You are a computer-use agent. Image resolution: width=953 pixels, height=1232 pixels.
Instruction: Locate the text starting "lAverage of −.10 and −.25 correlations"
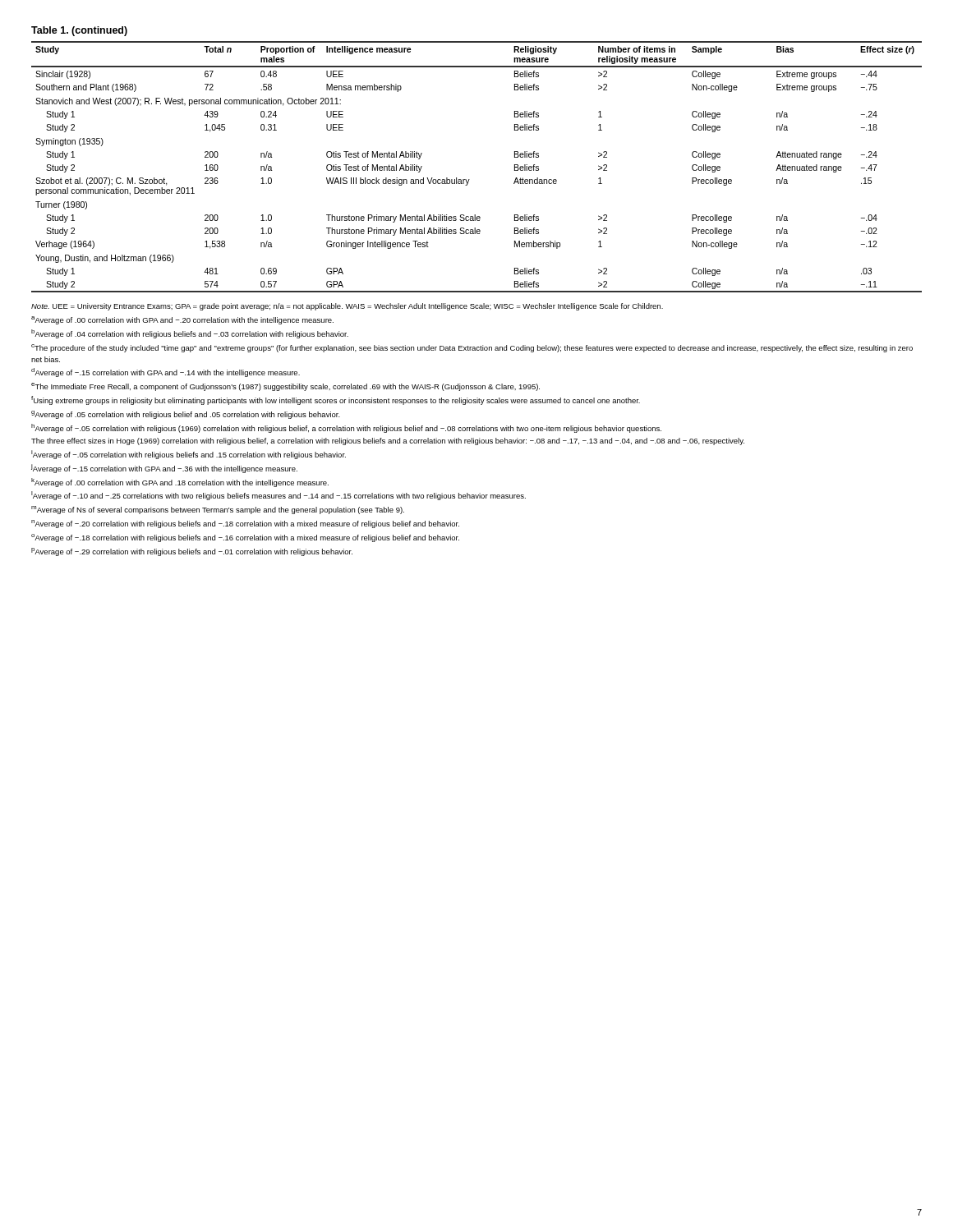pyautogui.click(x=476, y=496)
